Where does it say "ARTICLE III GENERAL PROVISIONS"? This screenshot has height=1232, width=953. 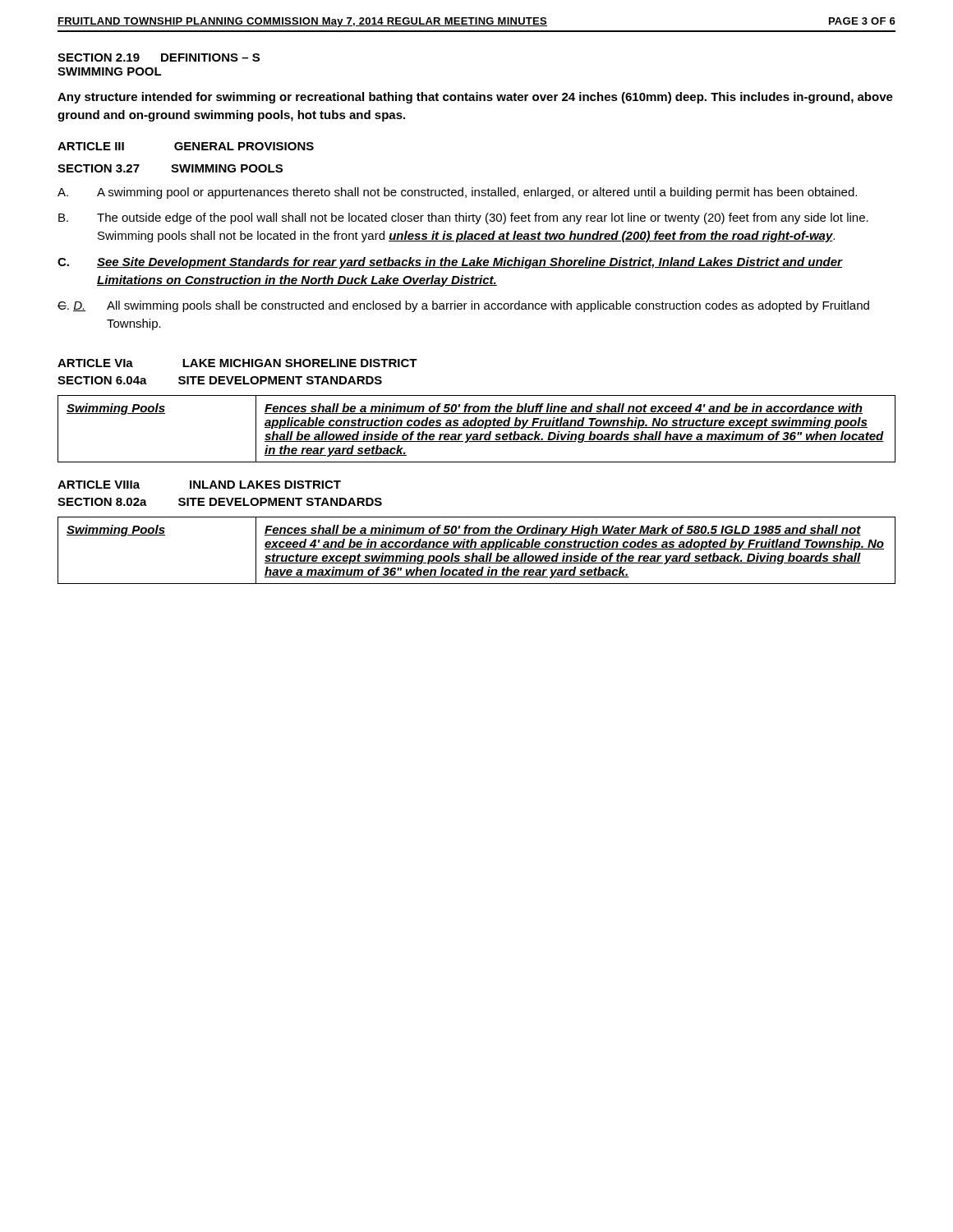point(186,145)
